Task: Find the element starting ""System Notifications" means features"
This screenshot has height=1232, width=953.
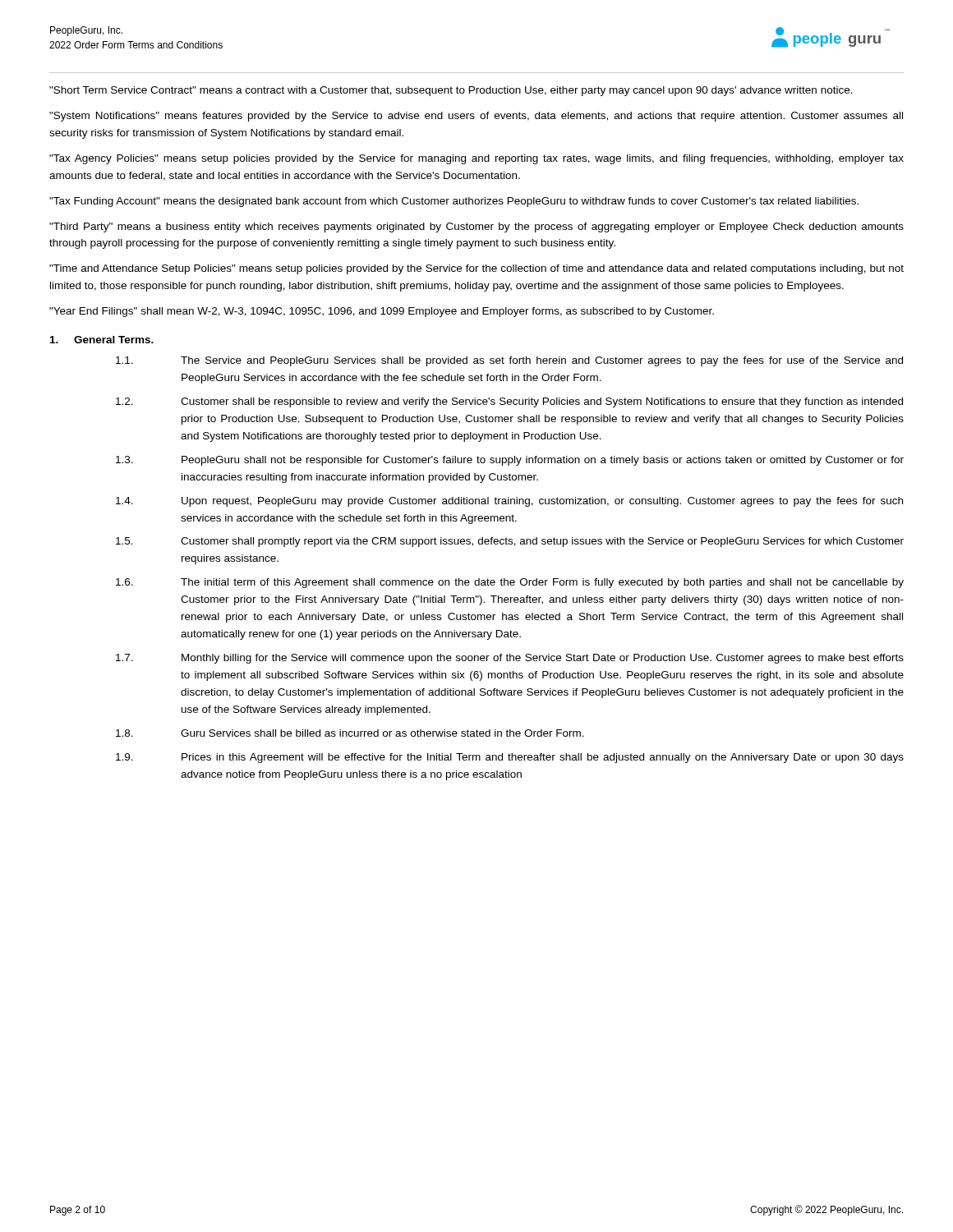Action: [x=476, y=124]
